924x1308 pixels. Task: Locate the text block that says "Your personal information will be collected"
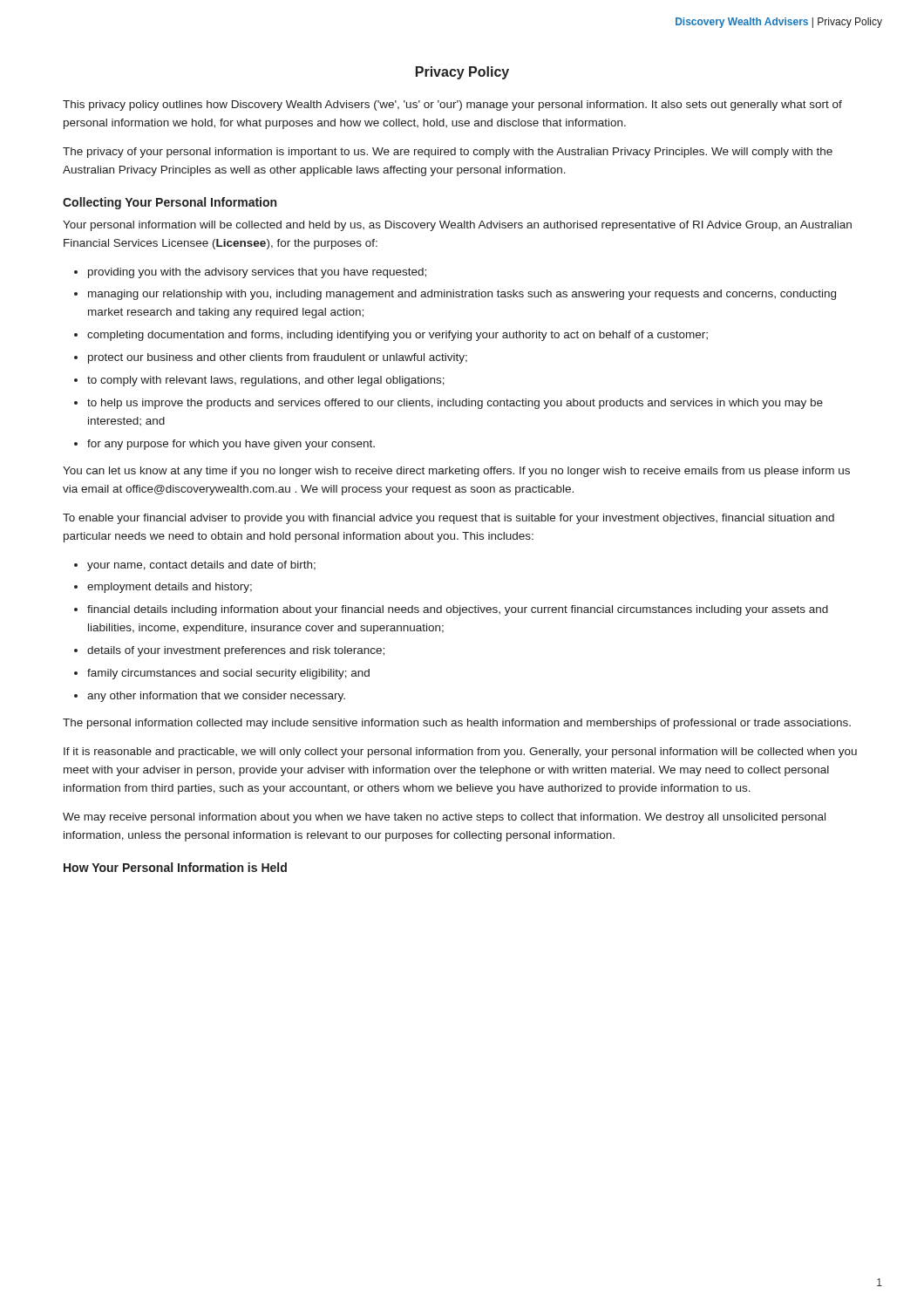[458, 233]
